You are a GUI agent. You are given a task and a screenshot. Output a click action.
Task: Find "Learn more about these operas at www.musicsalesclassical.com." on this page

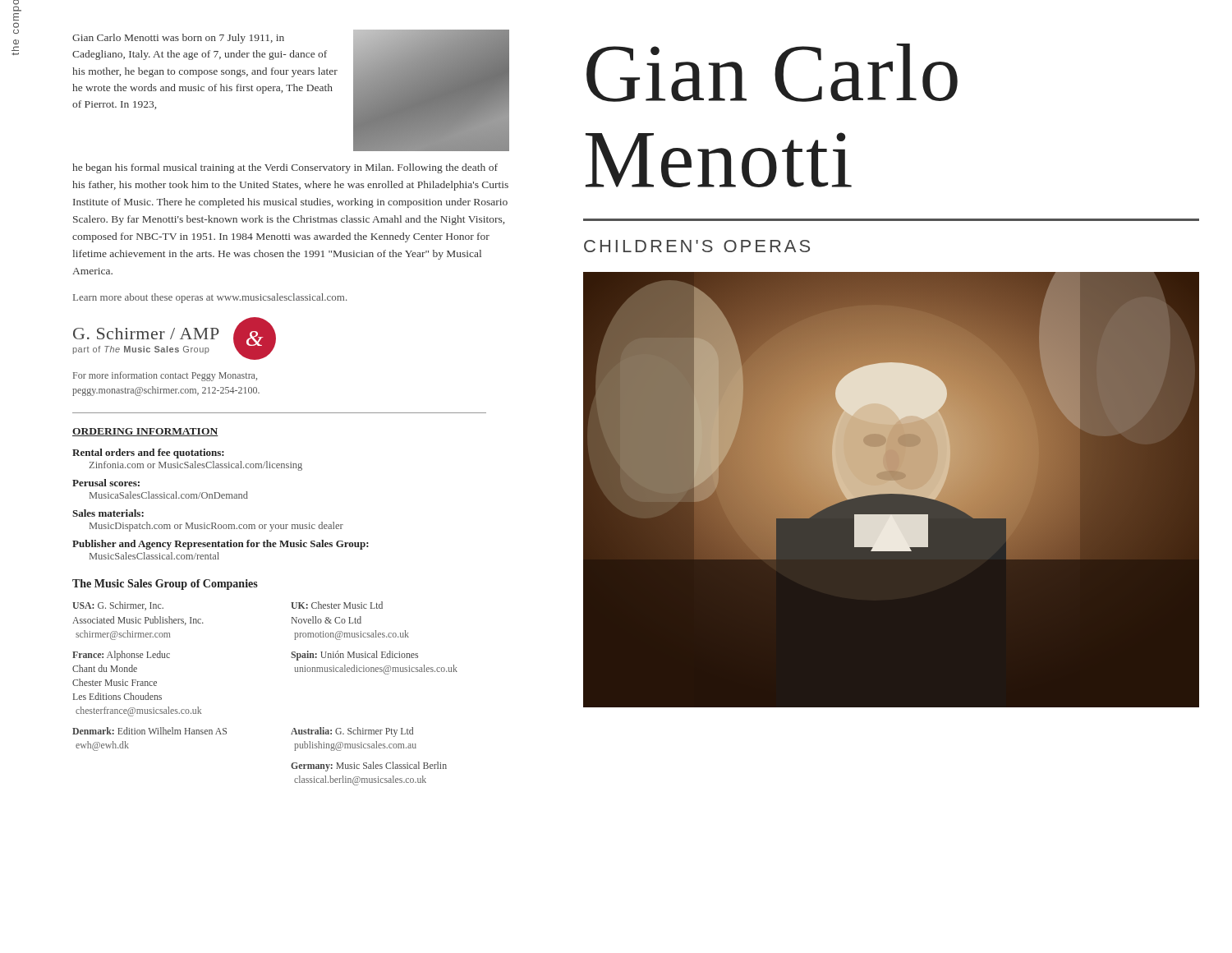coord(210,297)
